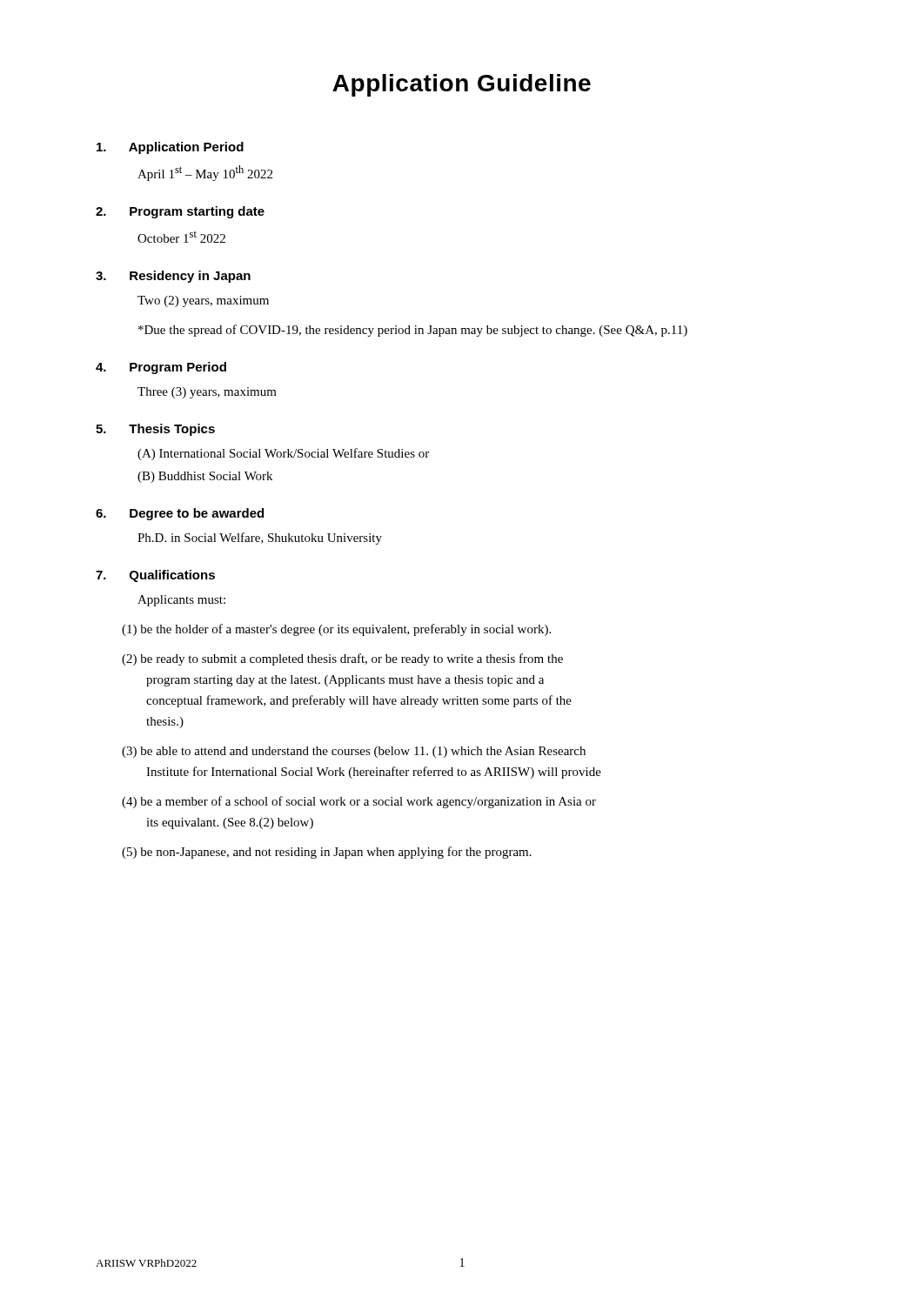
Task: Navigate to the region starting "(1) be the holder of a"
Action: [337, 629]
